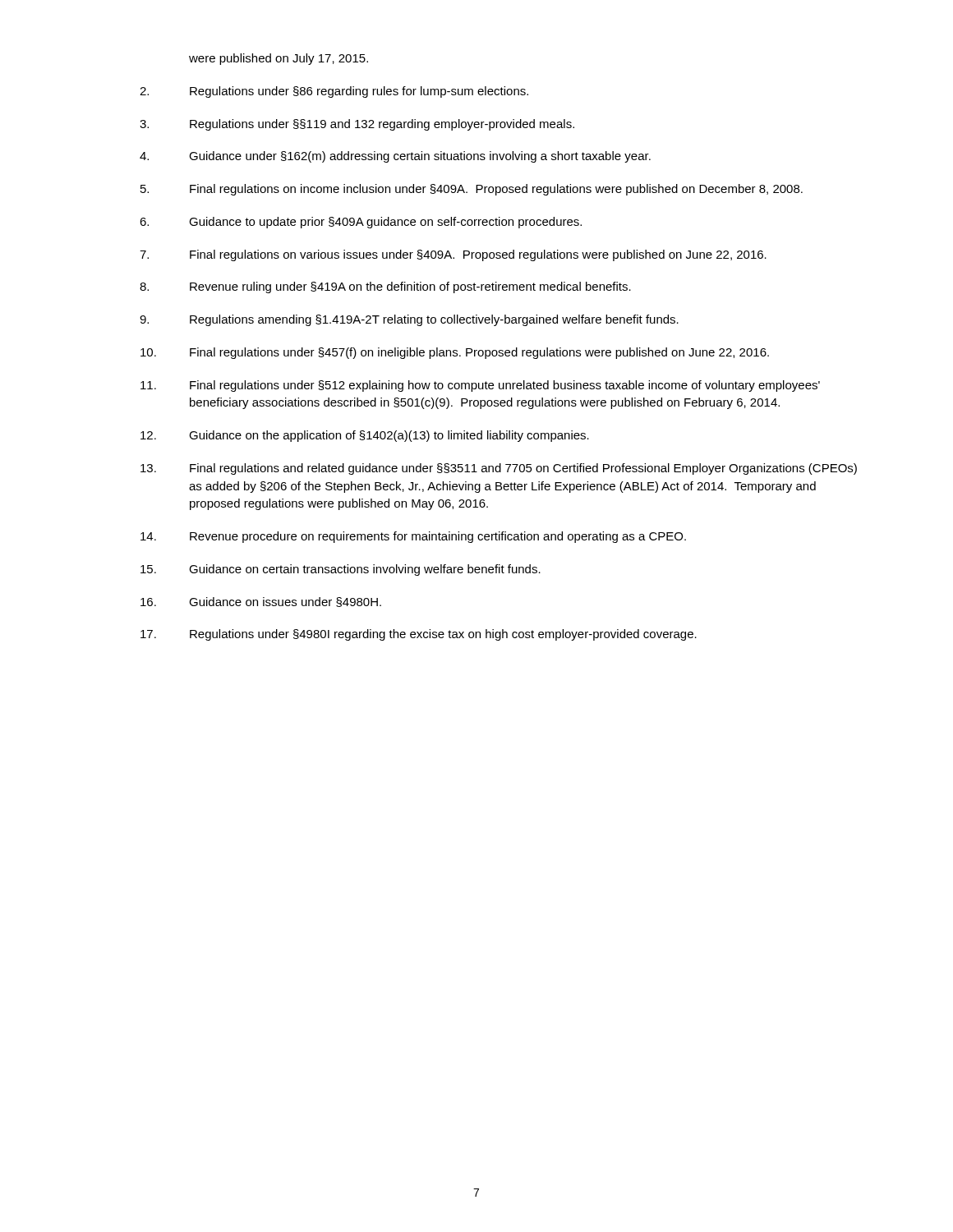Click on the element starting "11. Final regulations under §512 explaining how"

click(505, 394)
